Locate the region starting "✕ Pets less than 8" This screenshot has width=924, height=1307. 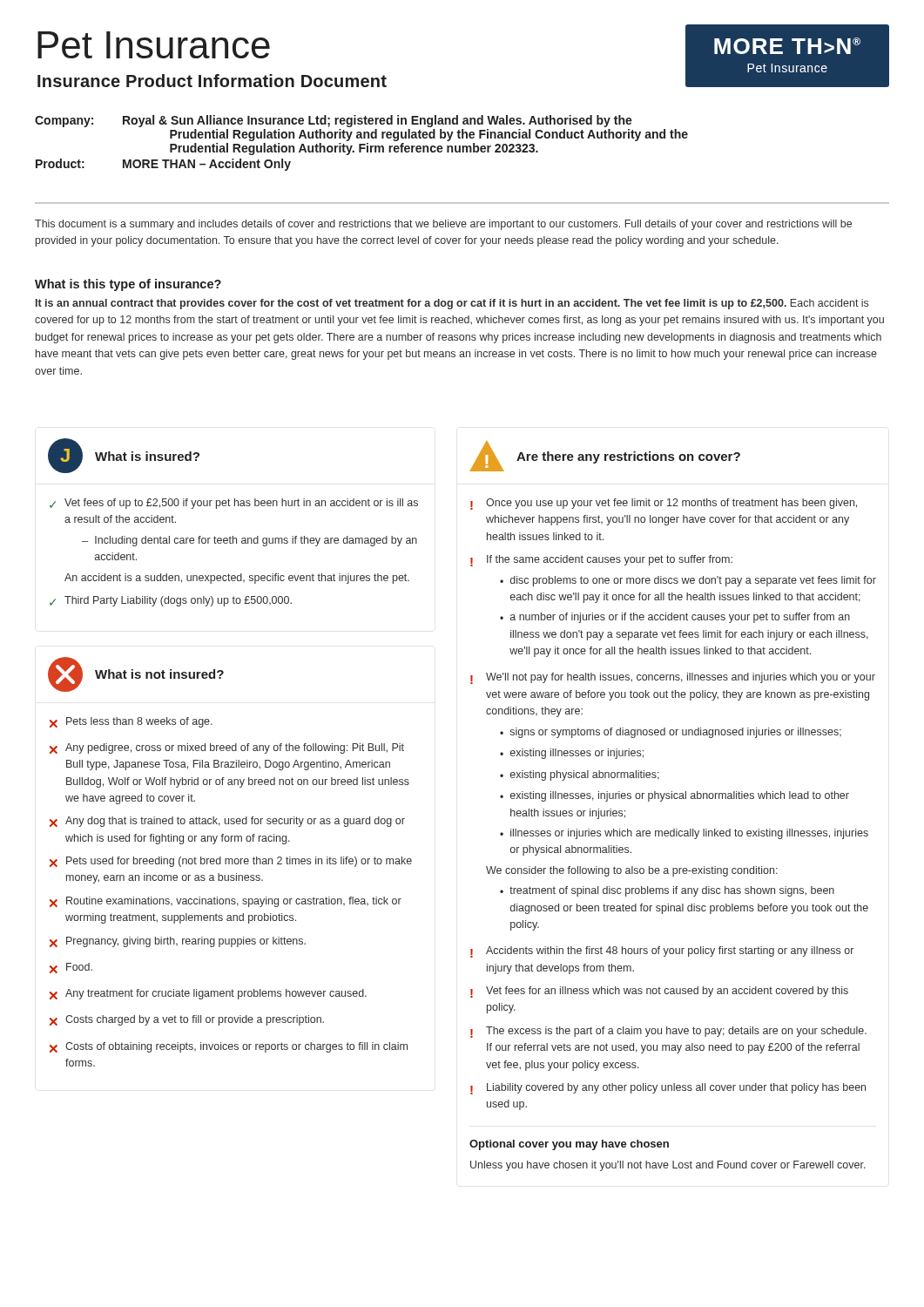[131, 722]
